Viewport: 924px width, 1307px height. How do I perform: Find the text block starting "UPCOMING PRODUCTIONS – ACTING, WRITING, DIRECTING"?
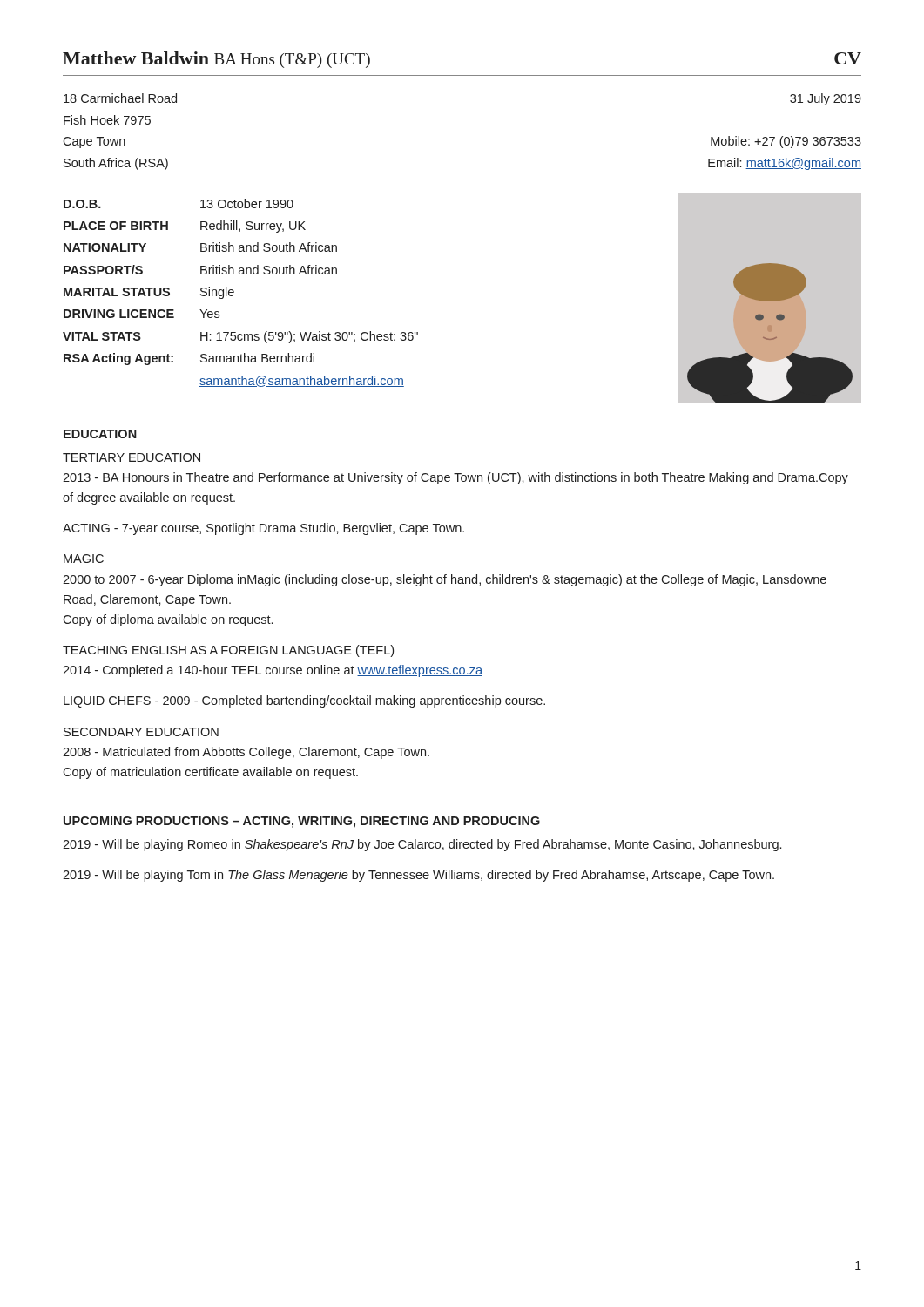pos(302,821)
